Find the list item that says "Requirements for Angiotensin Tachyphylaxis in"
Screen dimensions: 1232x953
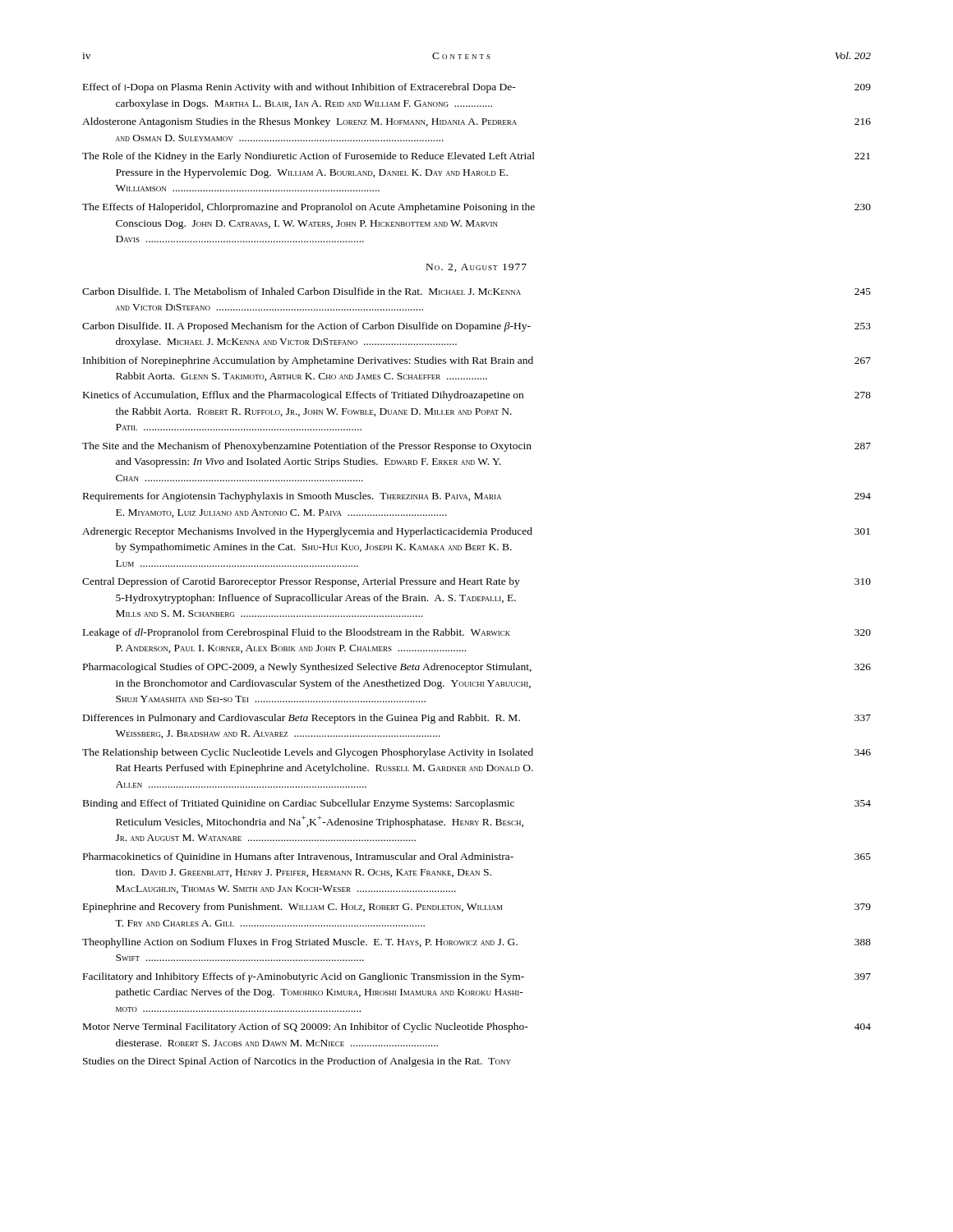point(476,504)
